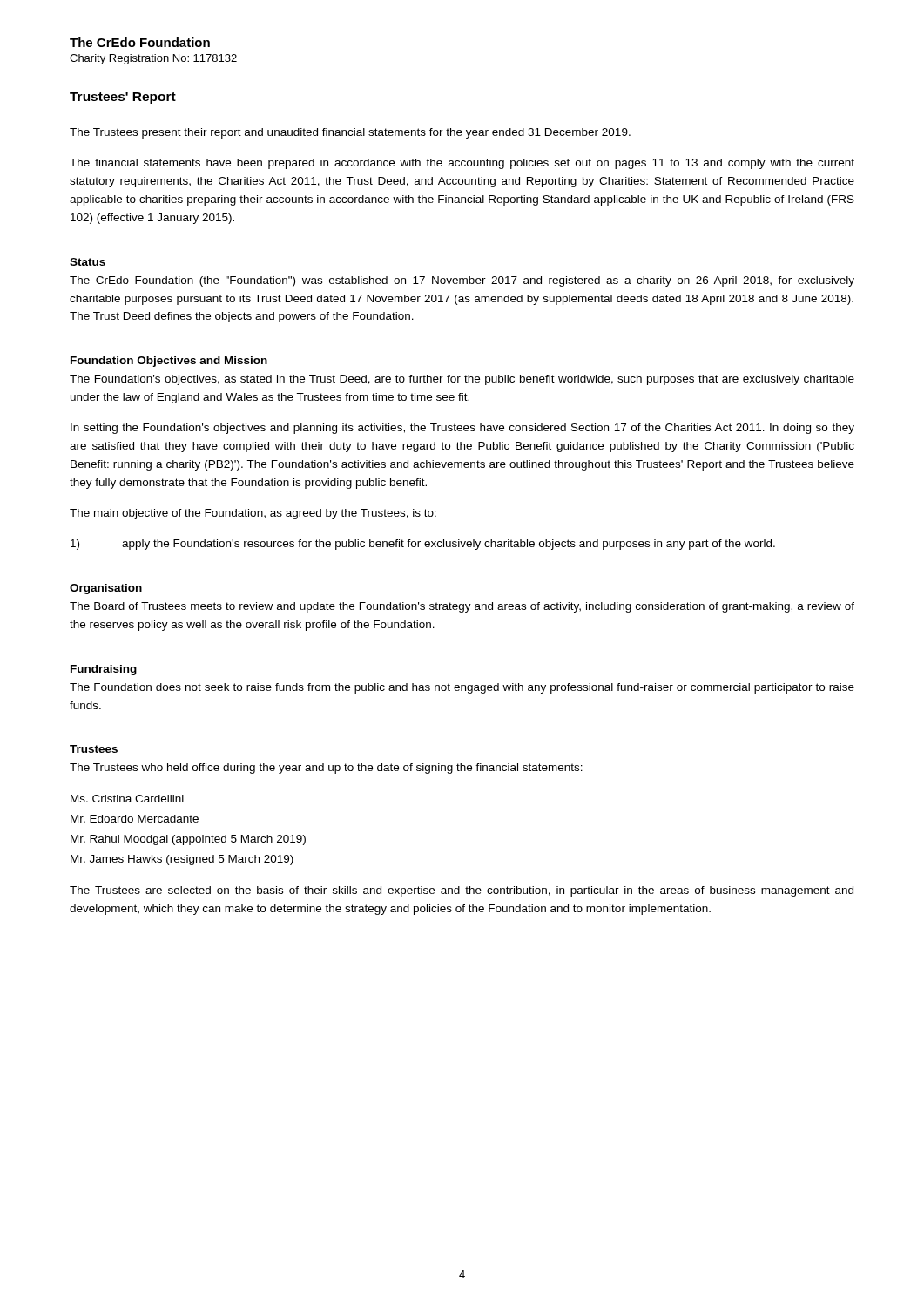
Task: Find the text block that reads "The Foundation's objectives, as stated"
Action: [x=462, y=389]
